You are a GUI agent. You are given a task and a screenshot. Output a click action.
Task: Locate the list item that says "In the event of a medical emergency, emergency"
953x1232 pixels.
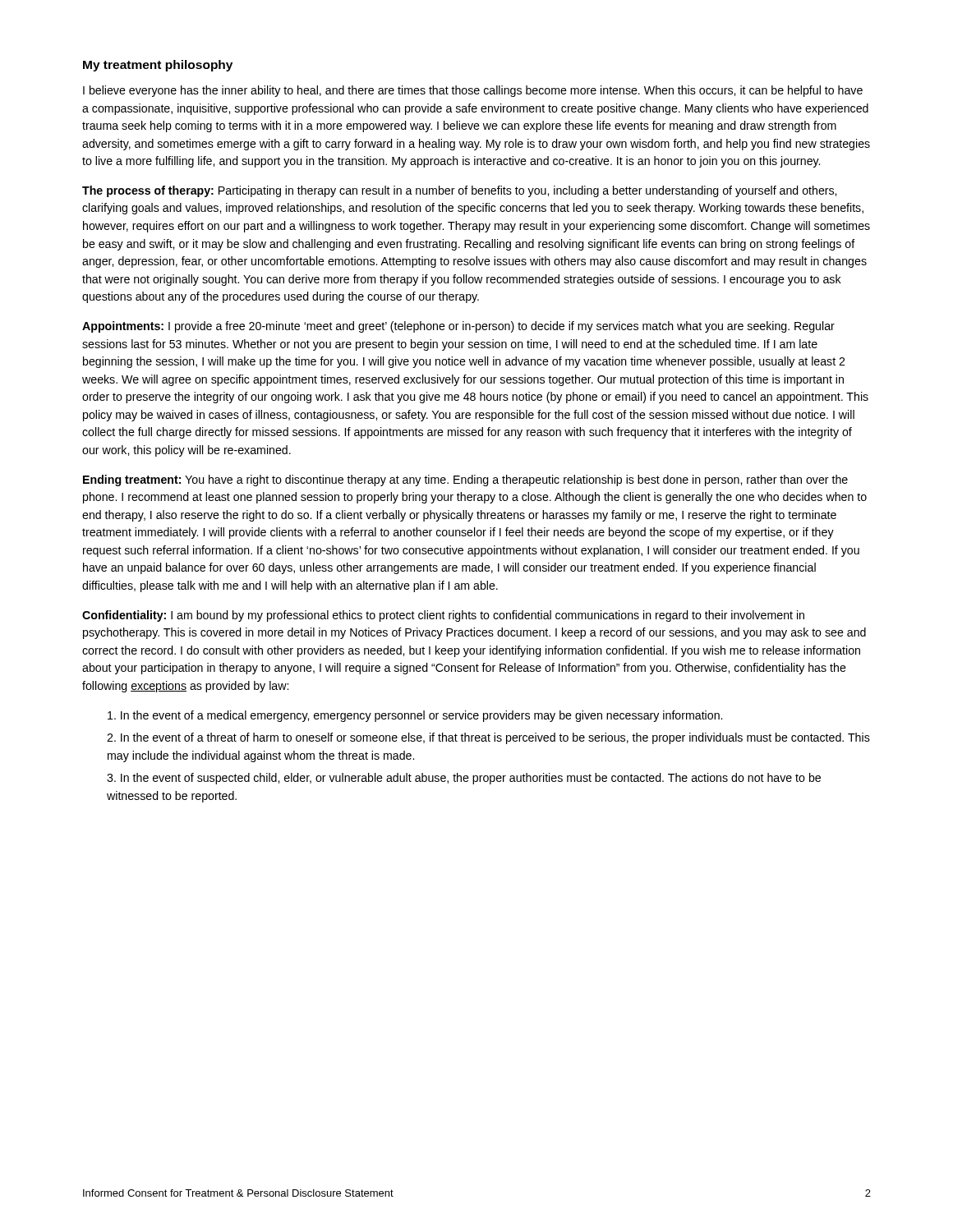point(415,715)
